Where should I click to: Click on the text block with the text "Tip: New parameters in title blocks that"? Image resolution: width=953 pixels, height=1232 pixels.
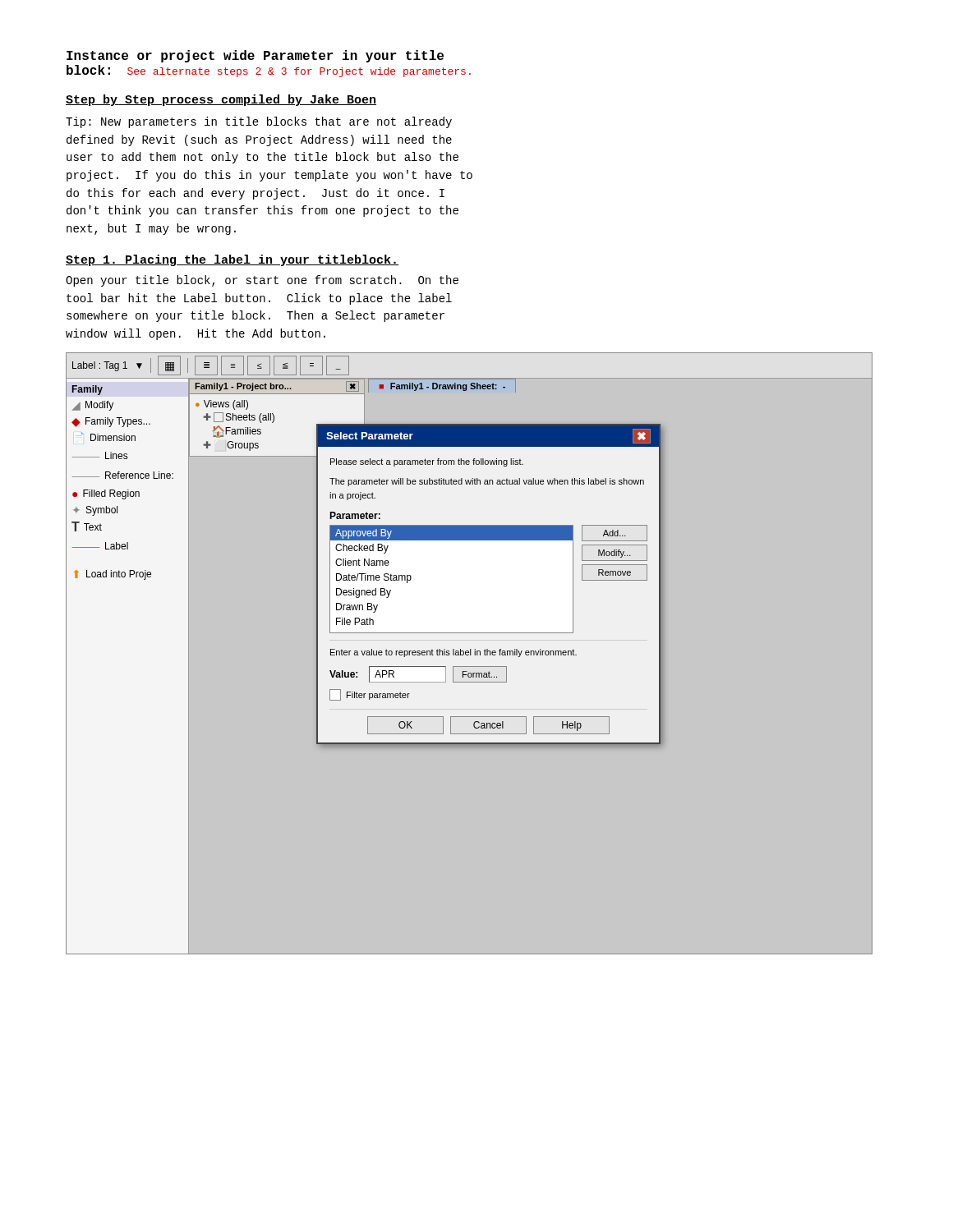(x=269, y=176)
